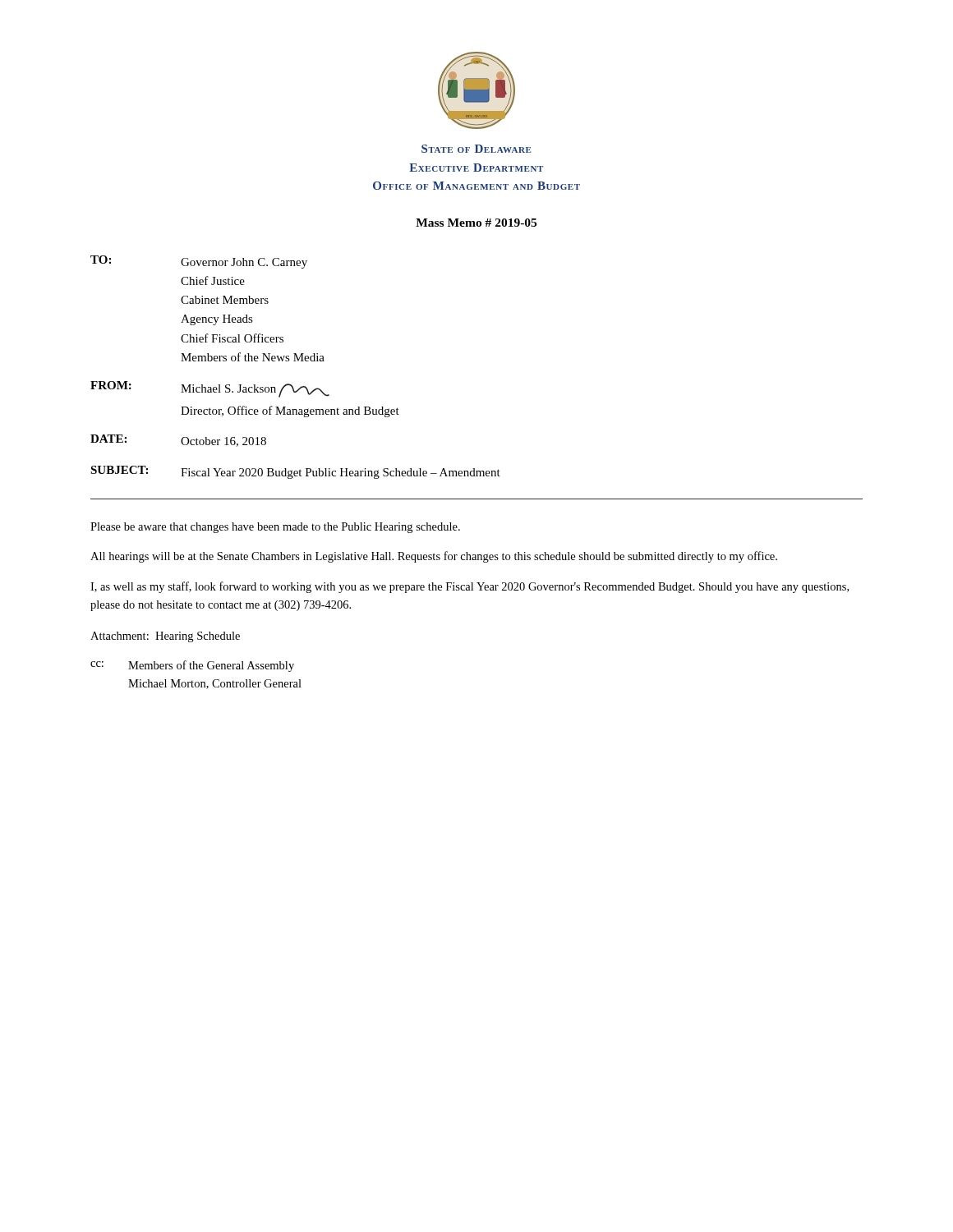Click on the text block with the text "I, as well as my staff, look"

[x=470, y=595]
